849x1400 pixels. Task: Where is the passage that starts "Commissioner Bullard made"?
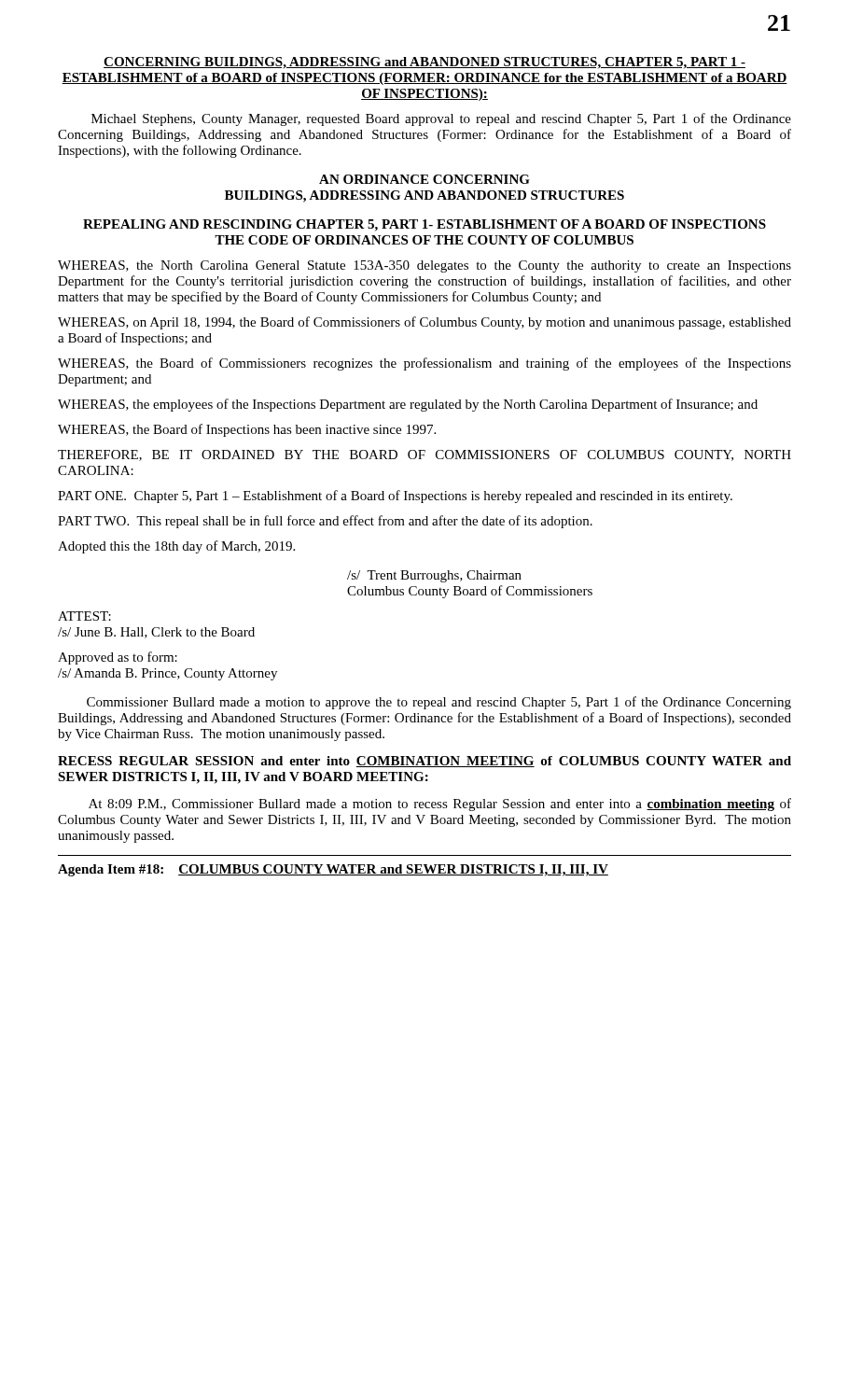424,718
